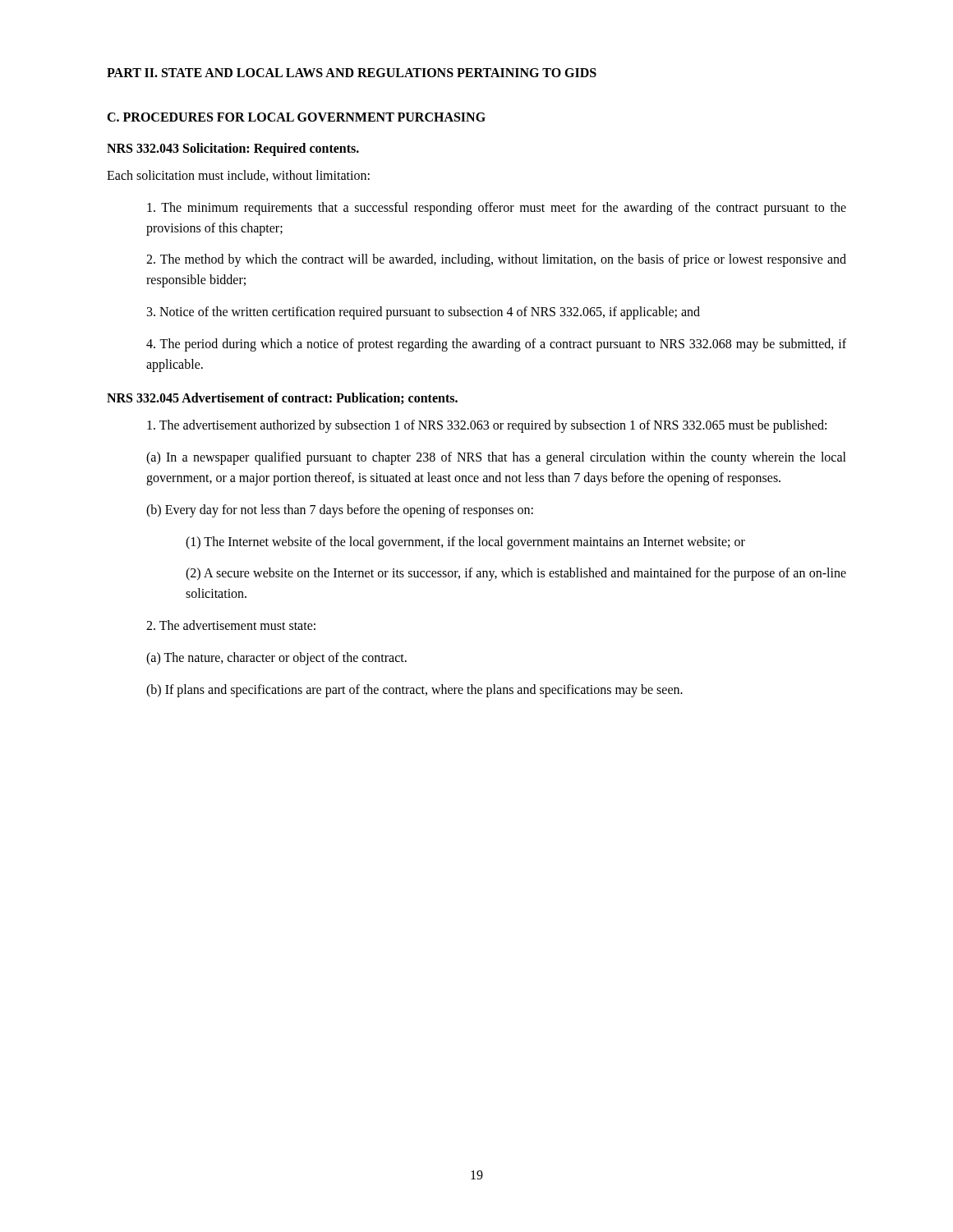Select the list item that reads "(b) Every day"
The image size is (953, 1232).
pos(340,509)
